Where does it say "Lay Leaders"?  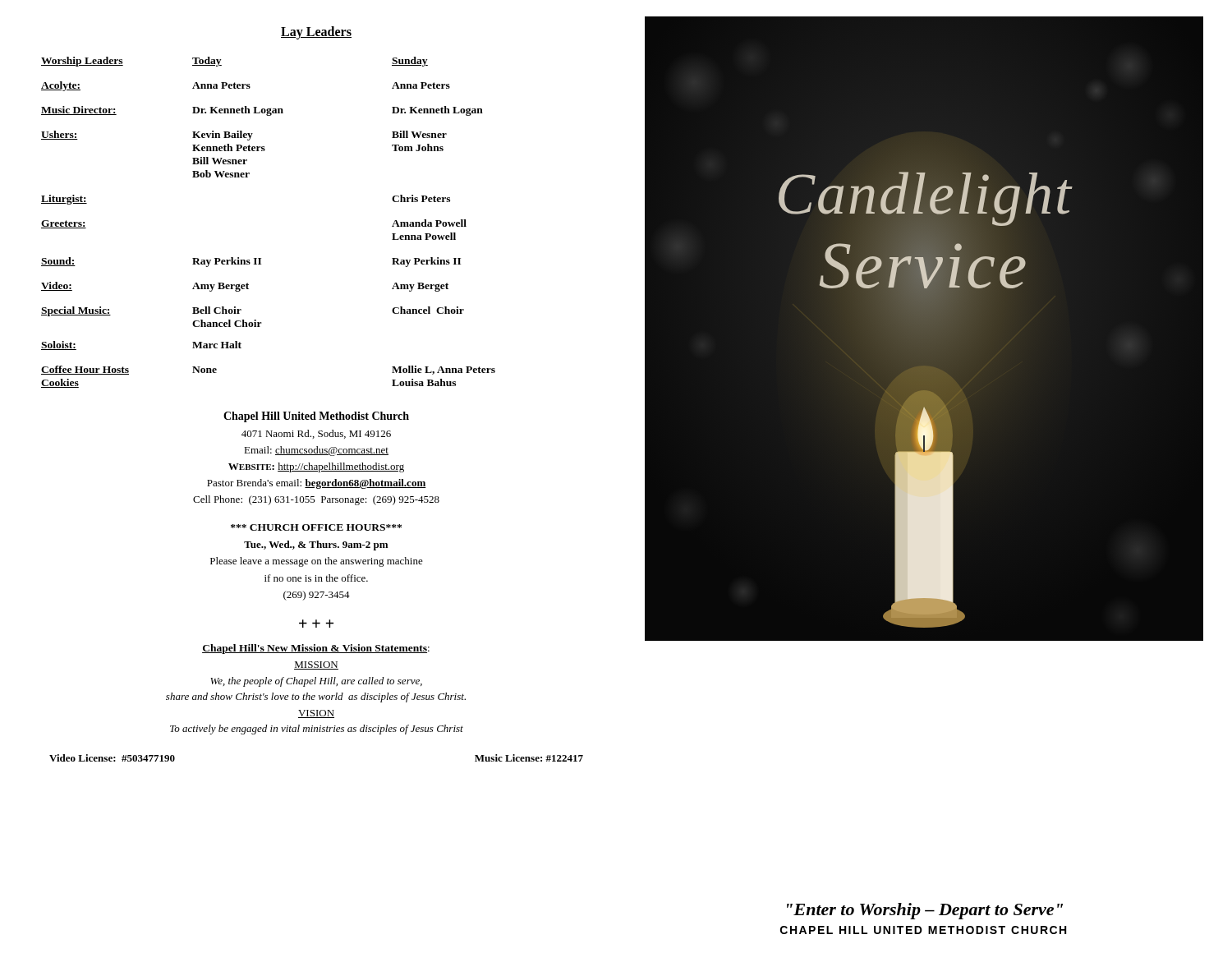click(x=316, y=32)
